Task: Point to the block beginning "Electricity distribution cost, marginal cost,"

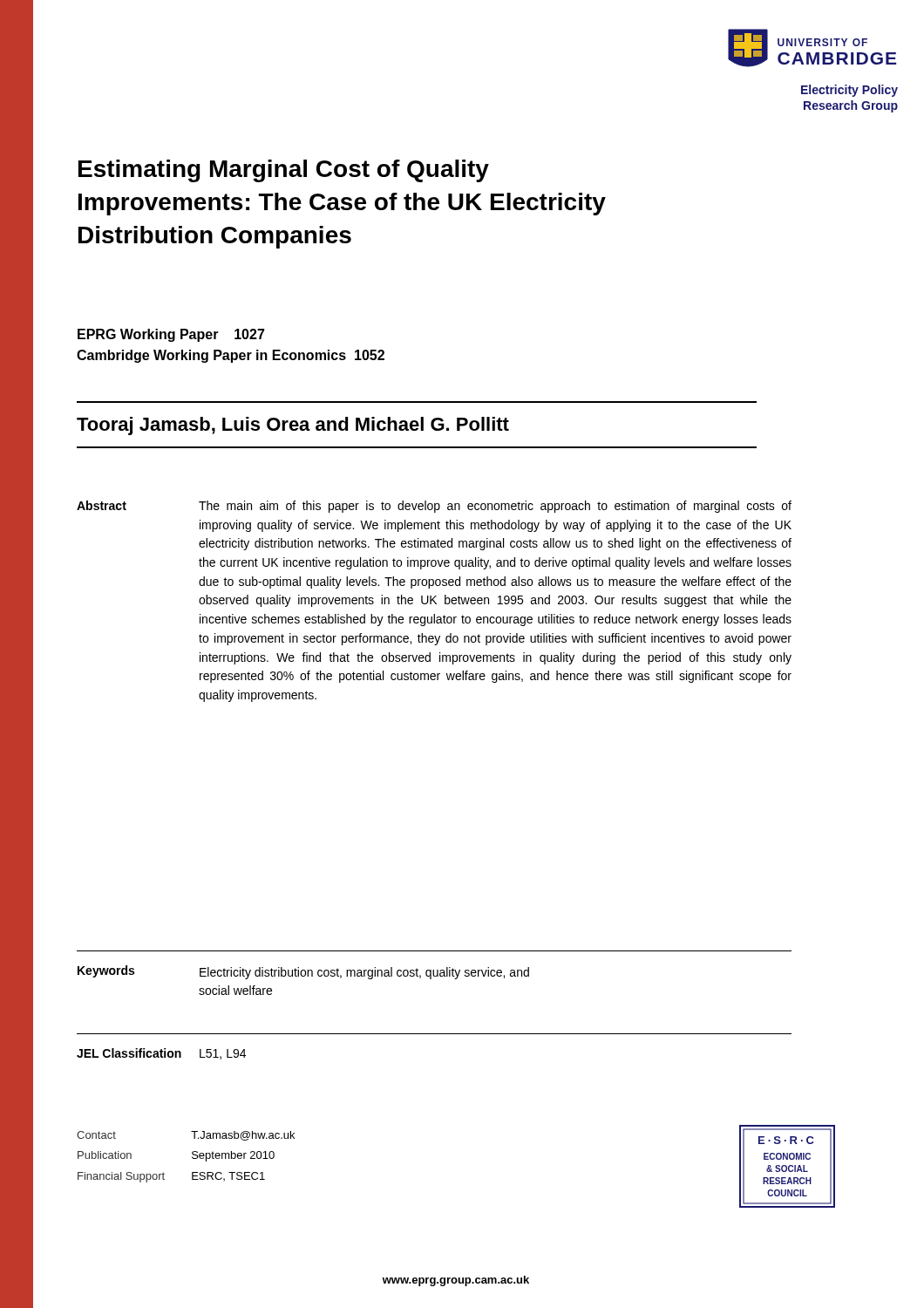Action: [x=364, y=981]
